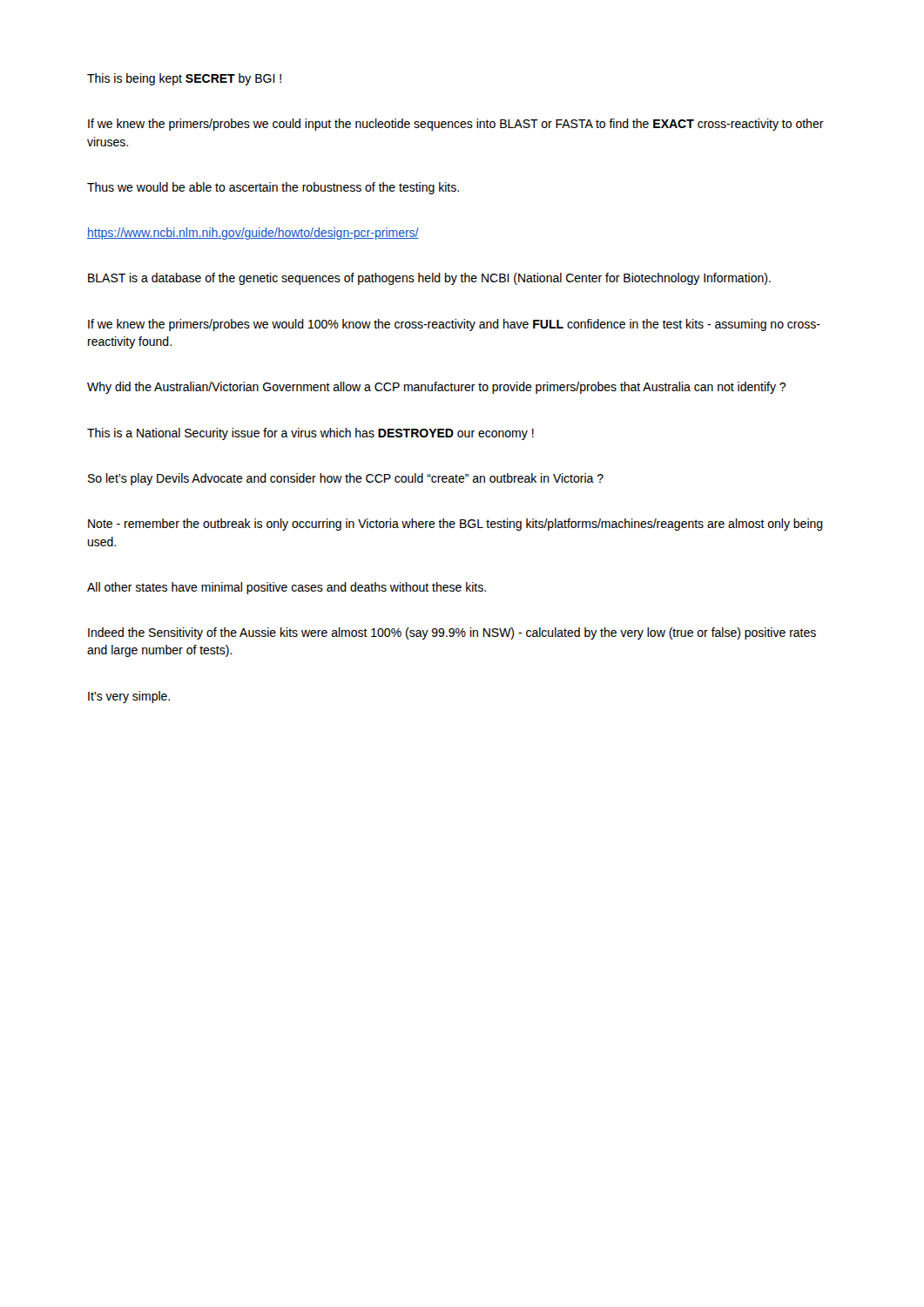Locate the text block that says "Why did the Australian/Victorian Government allow"
This screenshot has width=924, height=1307.
(437, 387)
